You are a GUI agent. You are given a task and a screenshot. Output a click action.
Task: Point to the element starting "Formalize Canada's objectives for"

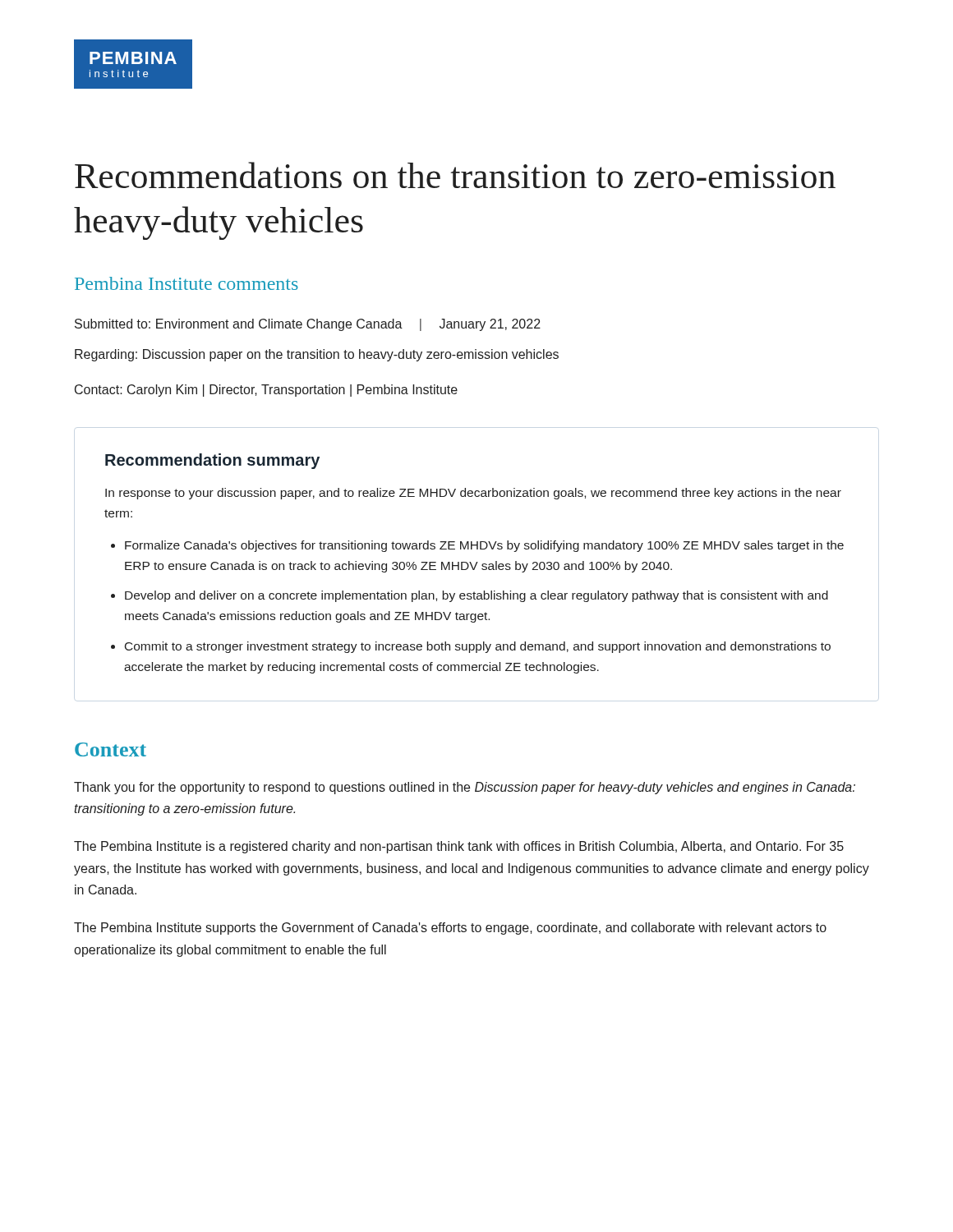(x=484, y=555)
